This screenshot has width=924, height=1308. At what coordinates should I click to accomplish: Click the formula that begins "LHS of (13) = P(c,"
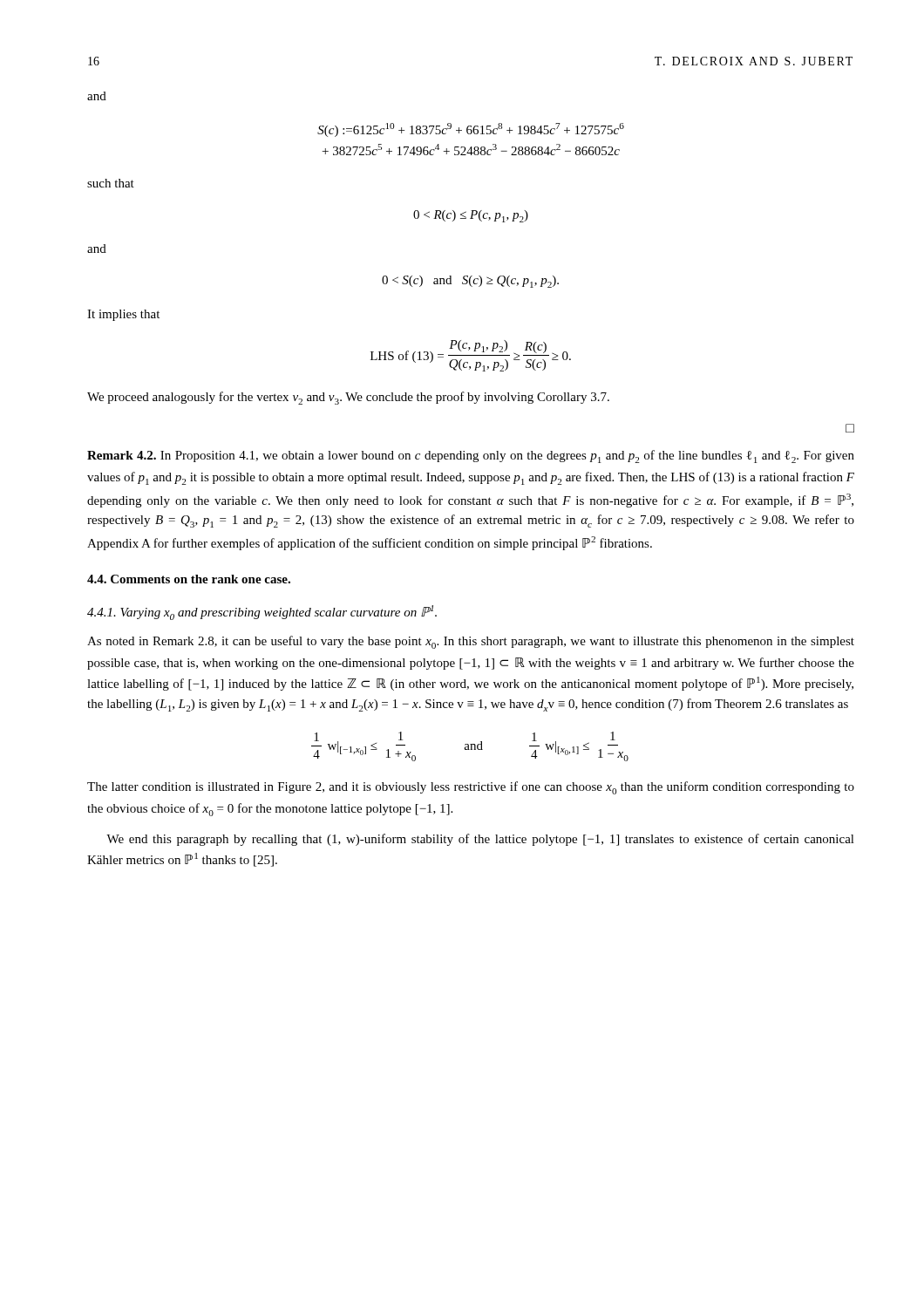tap(471, 356)
